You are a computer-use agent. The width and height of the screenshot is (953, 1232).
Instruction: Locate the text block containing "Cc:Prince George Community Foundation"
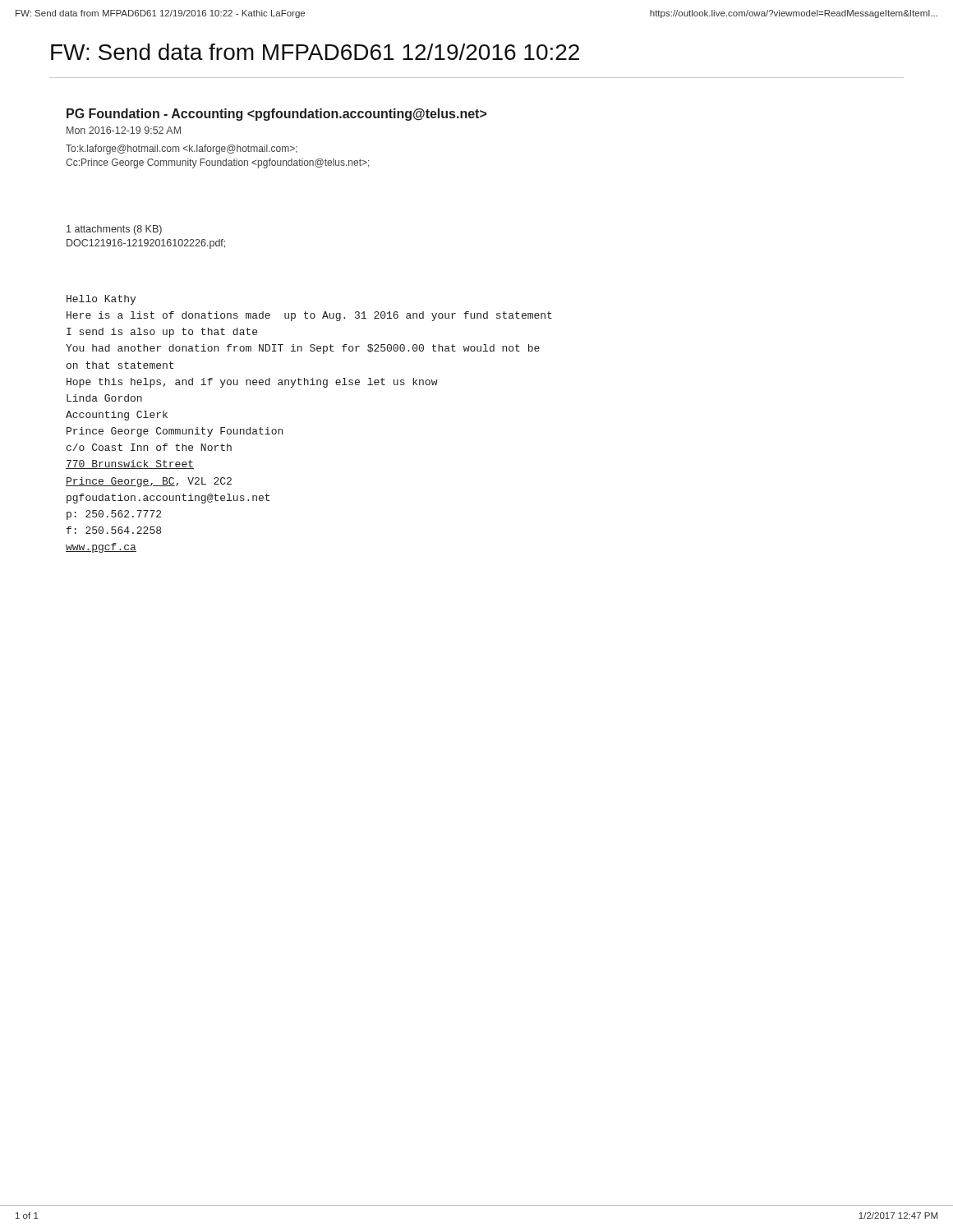coord(218,163)
